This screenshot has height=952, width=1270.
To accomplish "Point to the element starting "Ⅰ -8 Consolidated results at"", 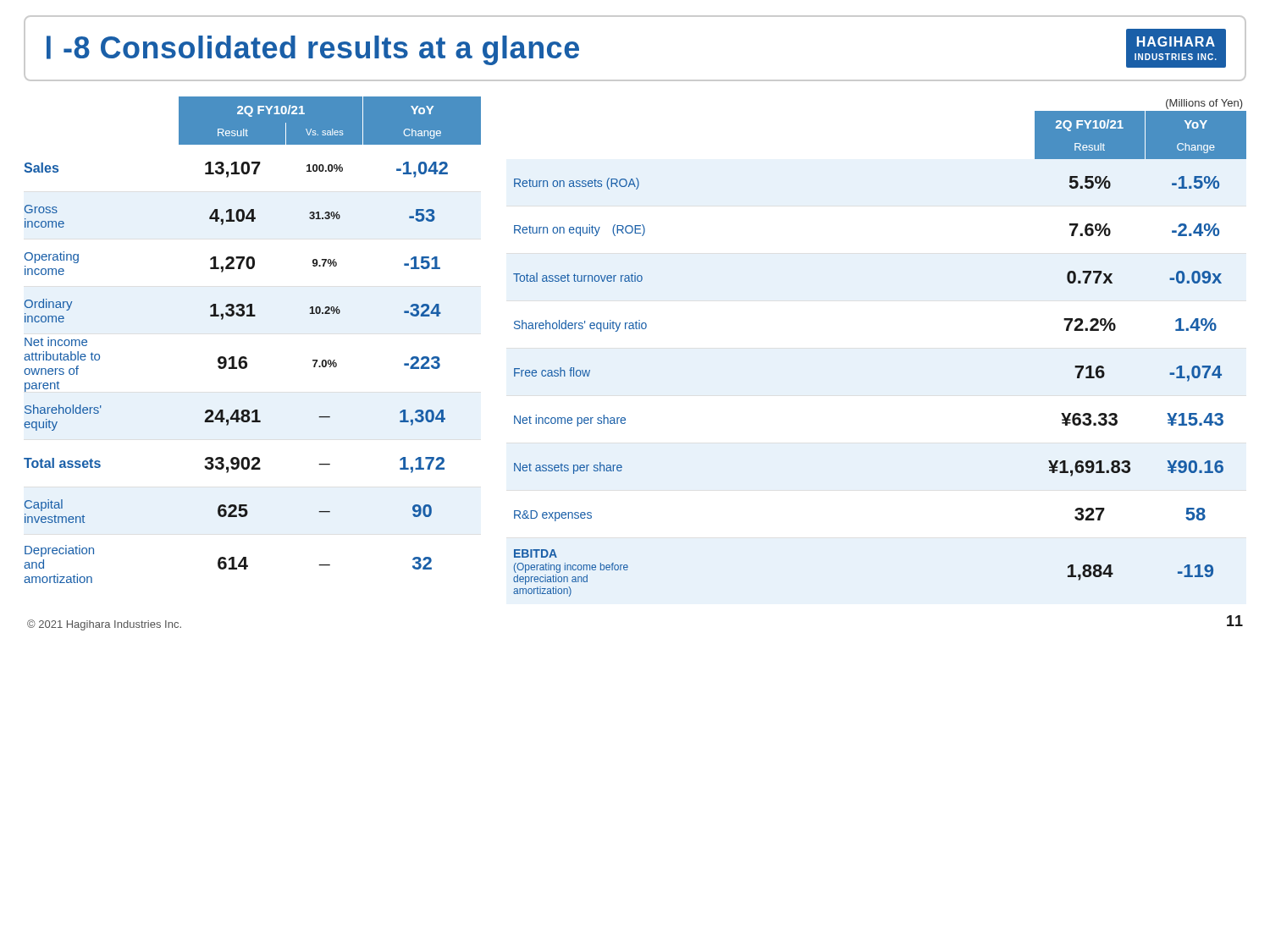I will [313, 48].
